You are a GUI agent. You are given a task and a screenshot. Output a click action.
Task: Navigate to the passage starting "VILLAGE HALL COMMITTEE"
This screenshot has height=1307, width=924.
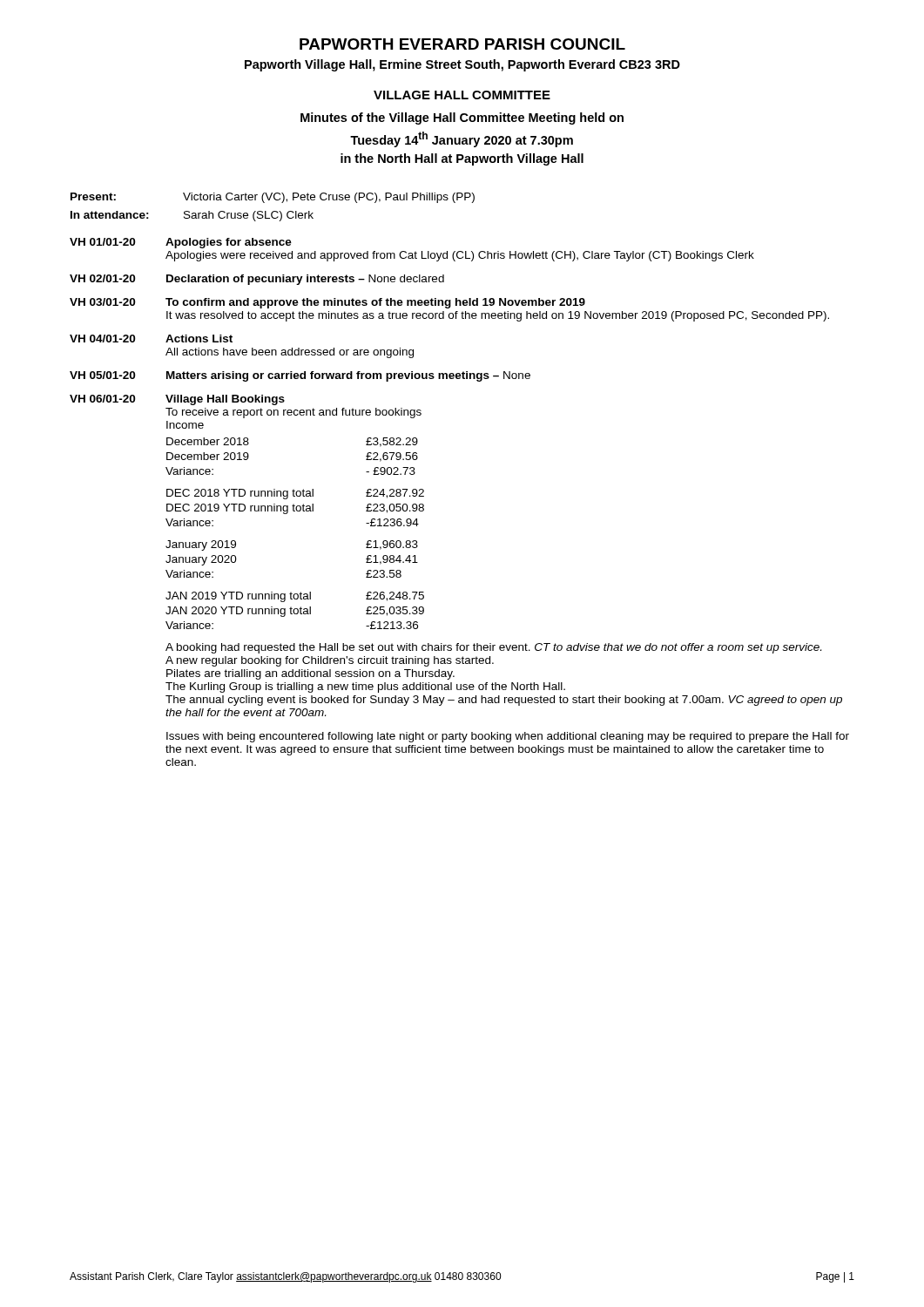coord(462,95)
